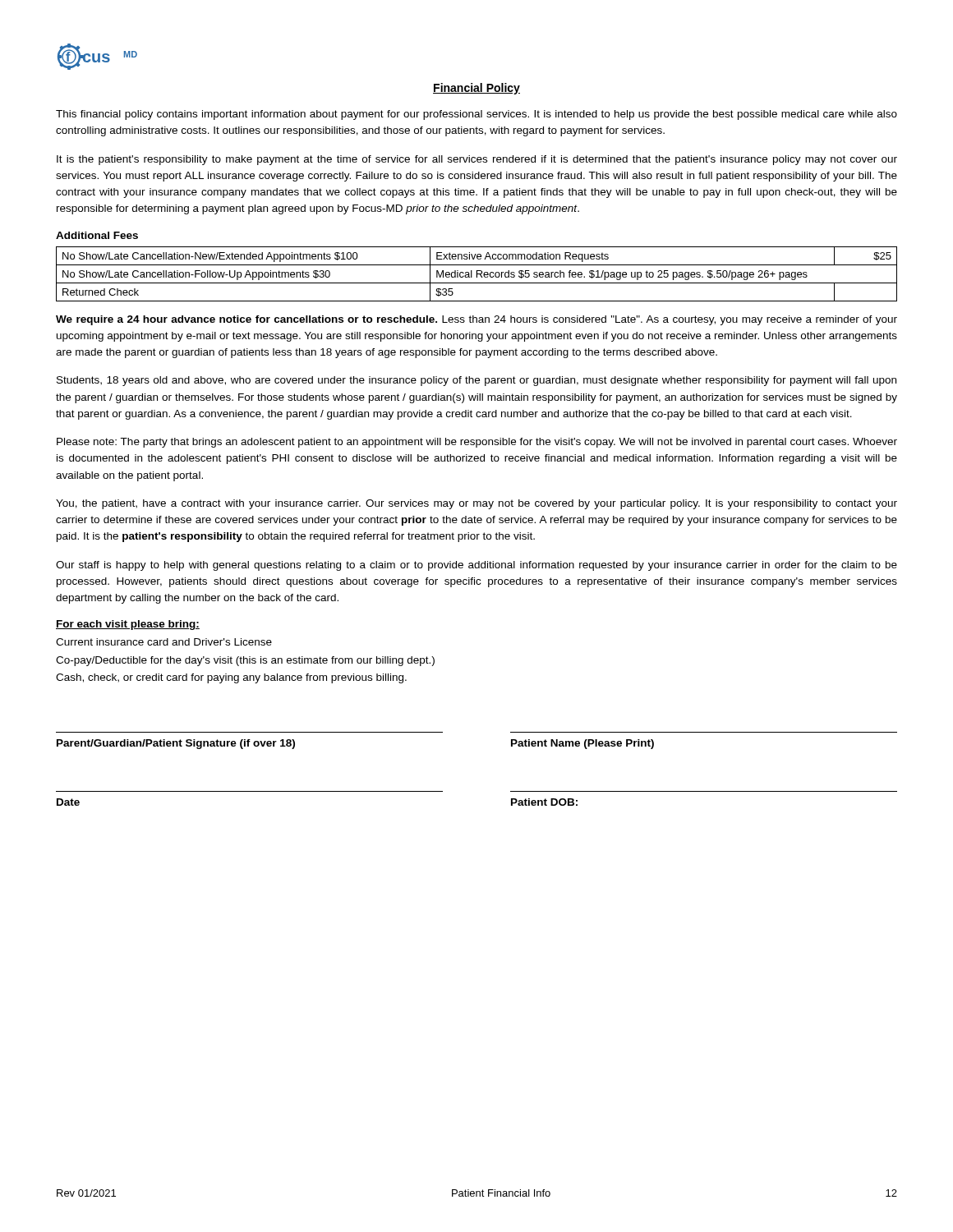
Task: Find the passage starting "Additional Fees"
Action: [x=97, y=235]
